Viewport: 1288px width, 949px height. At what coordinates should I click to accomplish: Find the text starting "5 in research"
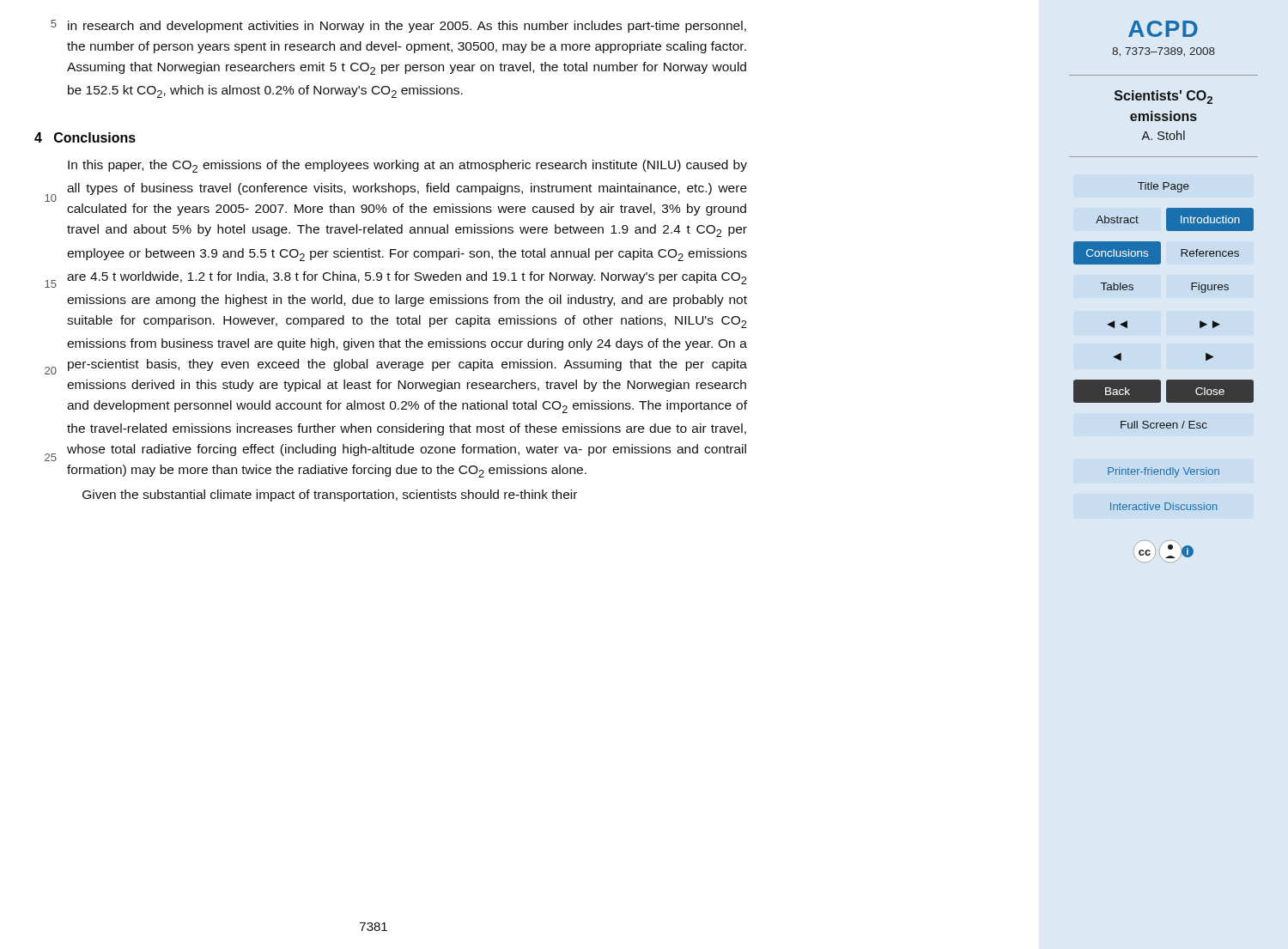[386, 58]
